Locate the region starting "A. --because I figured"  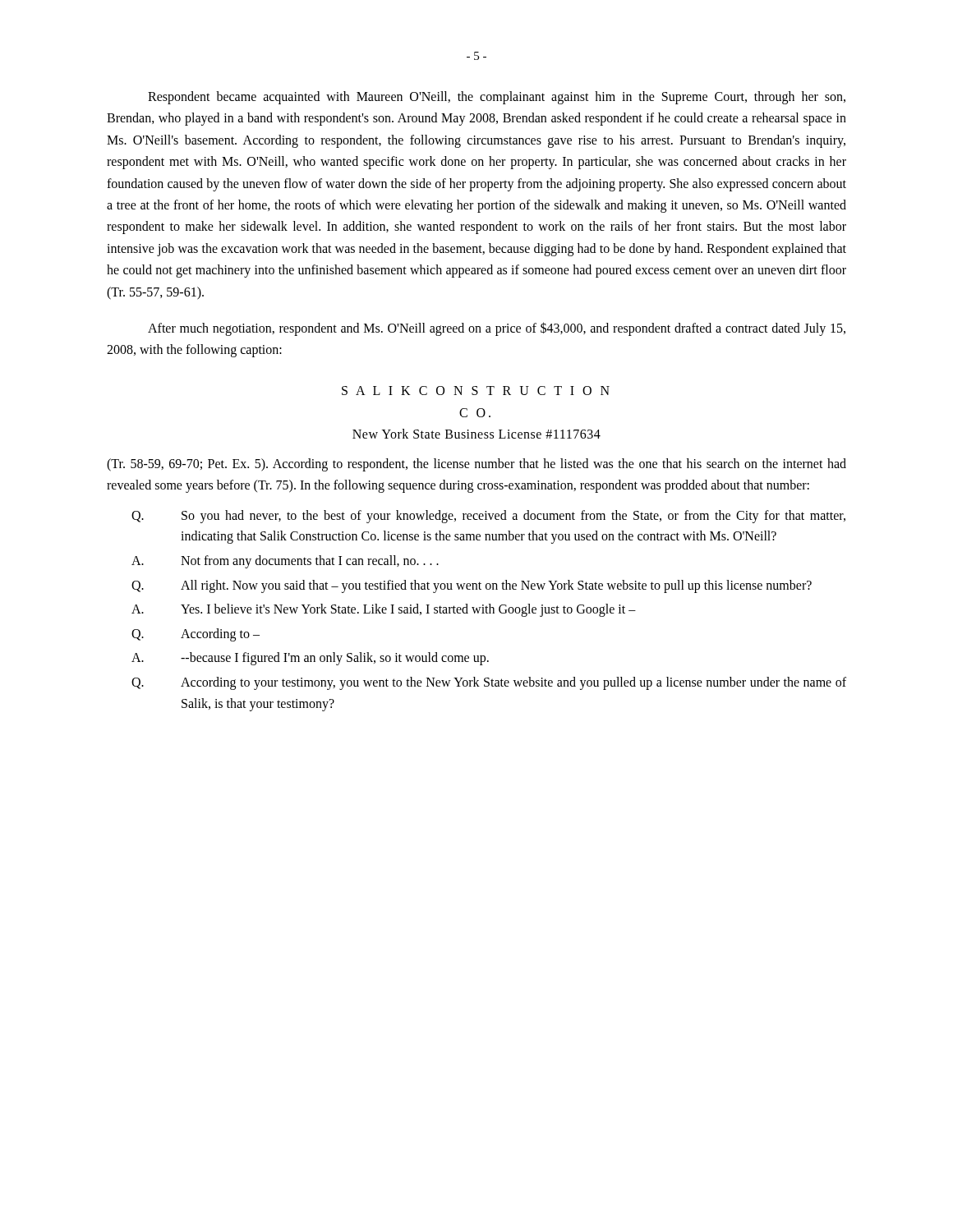pyautogui.click(x=476, y=658)
